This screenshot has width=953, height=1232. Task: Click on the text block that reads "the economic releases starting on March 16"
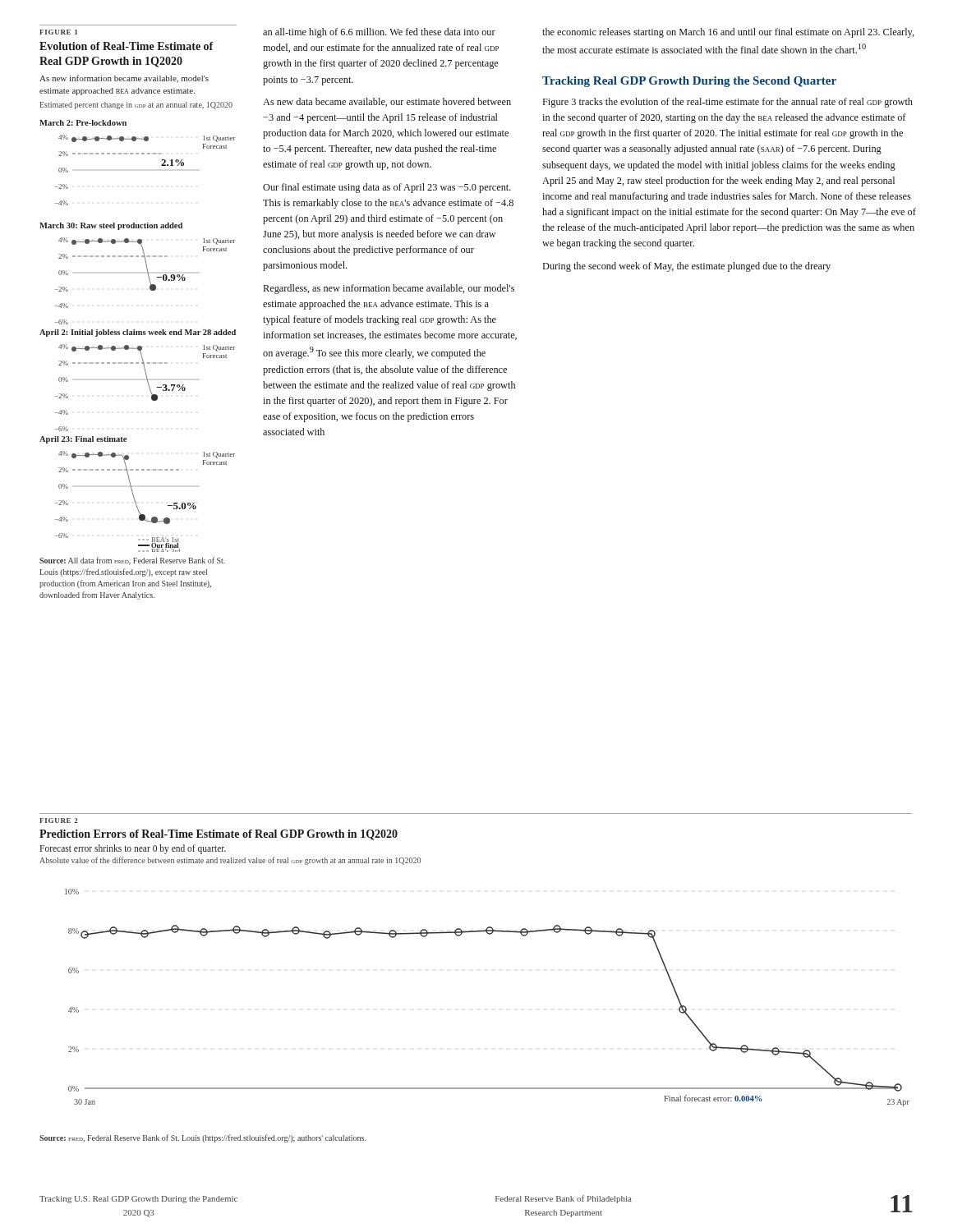coord(728,41)
